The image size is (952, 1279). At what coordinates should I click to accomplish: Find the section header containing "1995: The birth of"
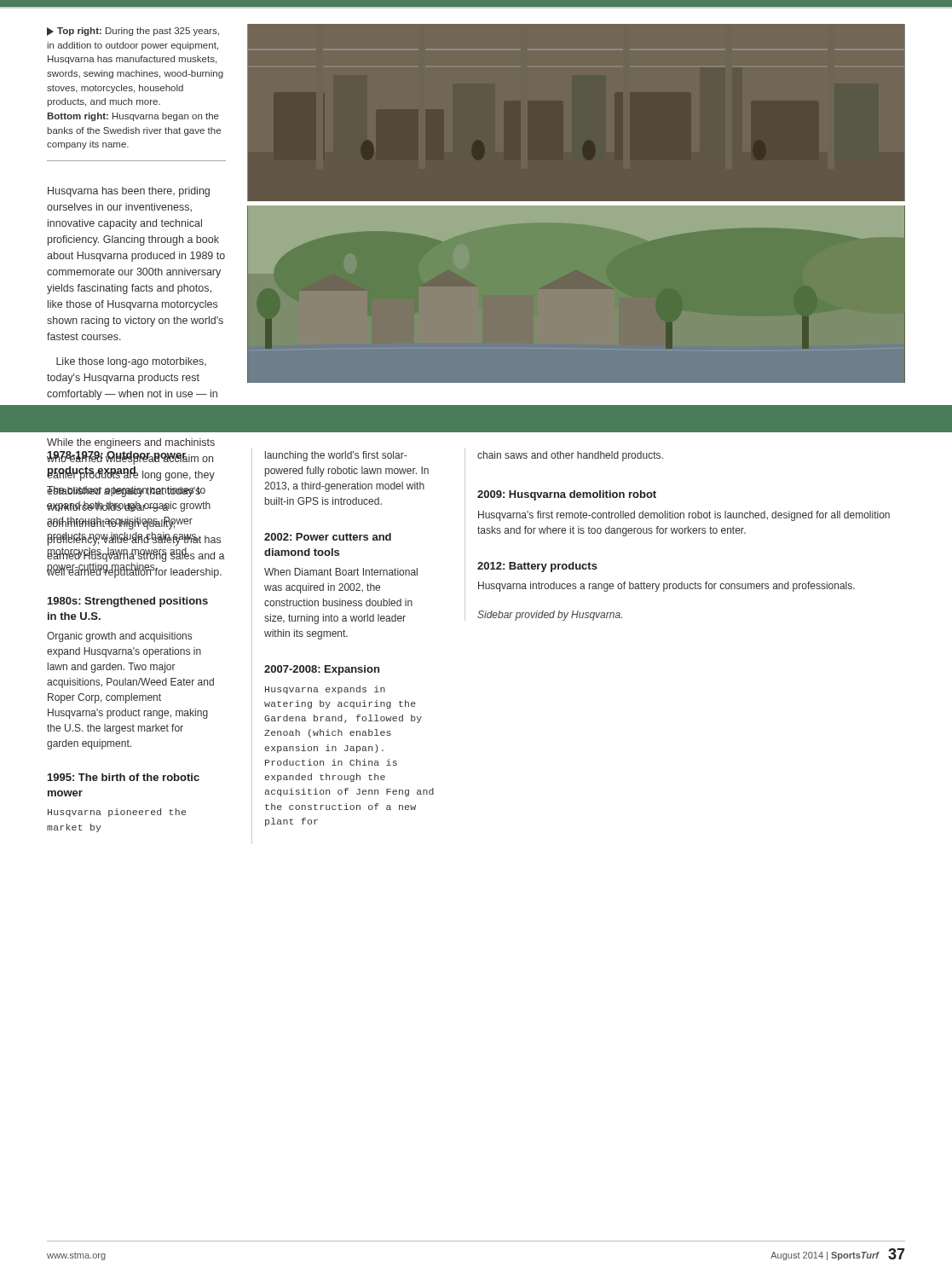click(132, 785)
